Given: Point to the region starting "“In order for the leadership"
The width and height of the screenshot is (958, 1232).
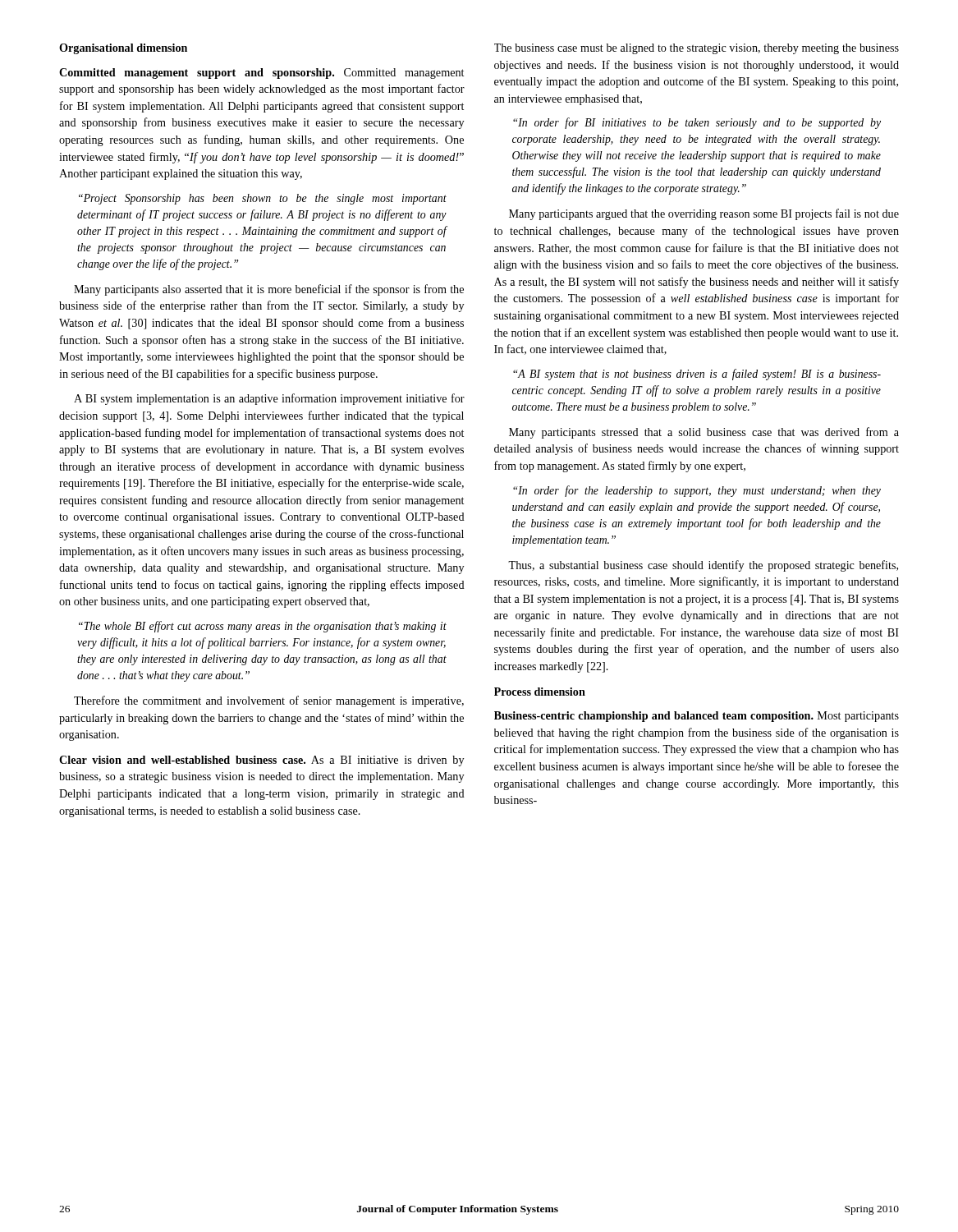Looking at the screenshot, I should click(x=696, y=515).
